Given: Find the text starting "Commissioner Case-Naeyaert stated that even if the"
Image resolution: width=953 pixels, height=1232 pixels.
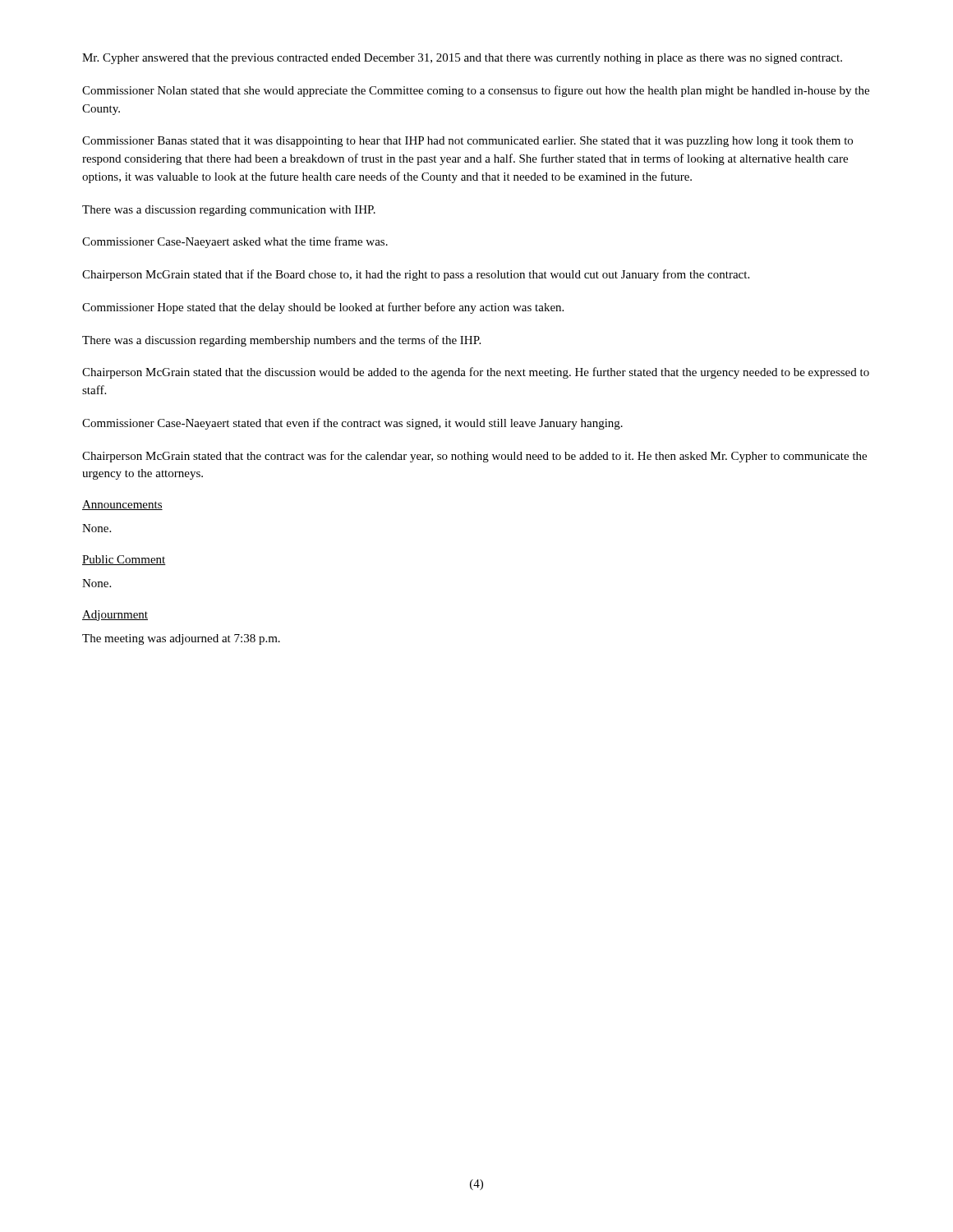Looking at the screenshot, I should click(353, 423).
